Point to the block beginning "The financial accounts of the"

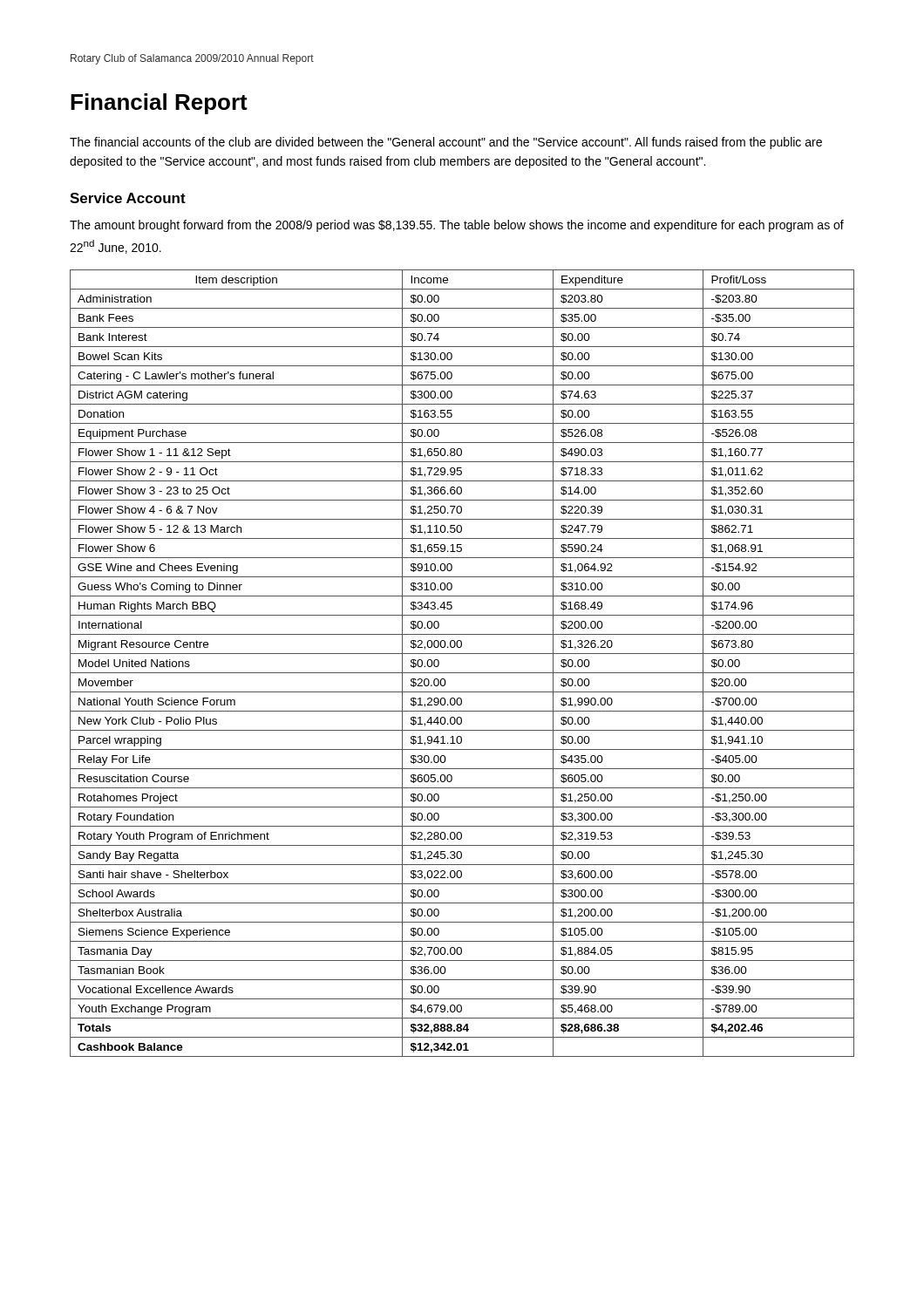tap(446, 152)
